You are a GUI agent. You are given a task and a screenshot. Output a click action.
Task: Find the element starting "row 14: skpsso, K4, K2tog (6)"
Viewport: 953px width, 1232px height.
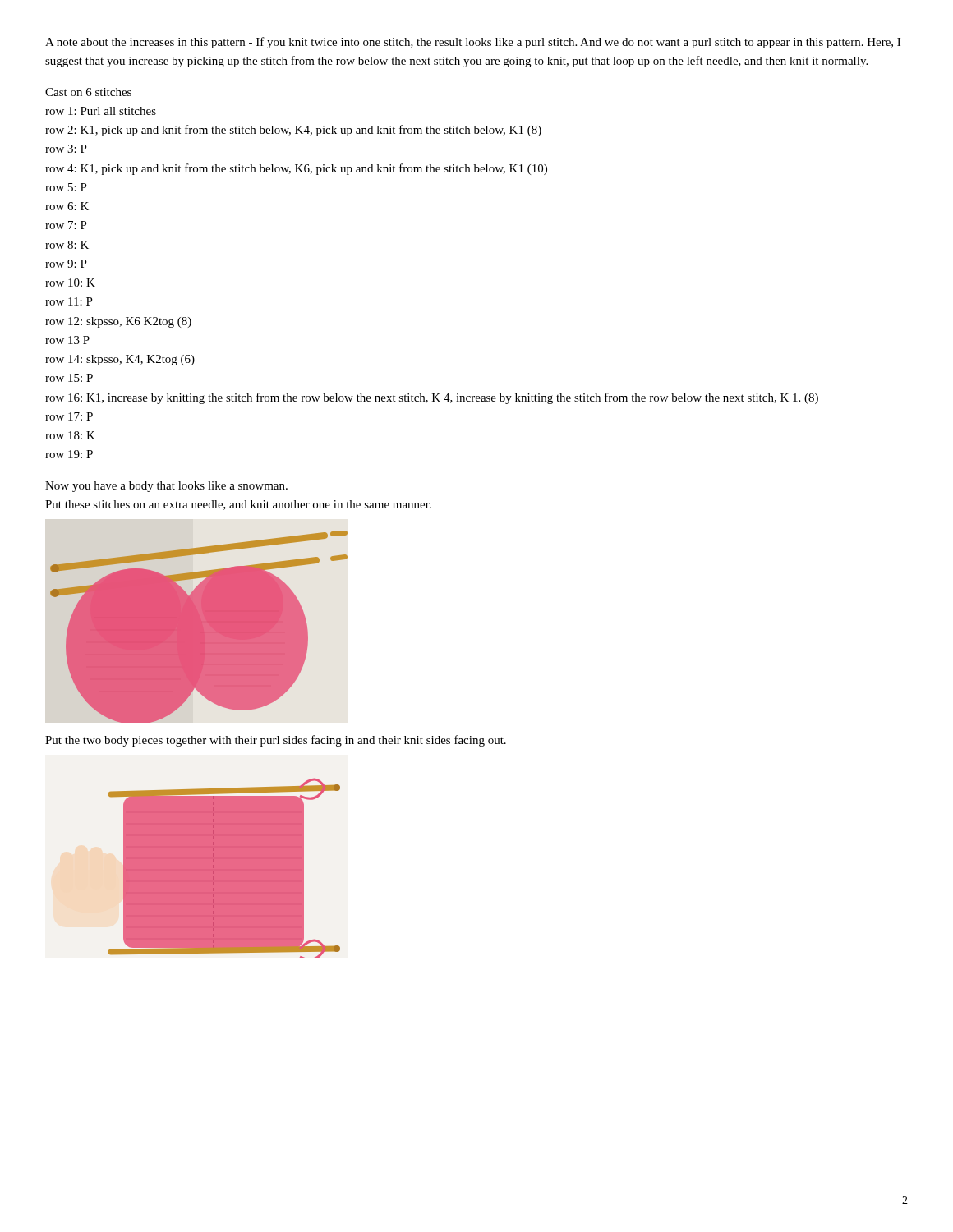(120, 359)
